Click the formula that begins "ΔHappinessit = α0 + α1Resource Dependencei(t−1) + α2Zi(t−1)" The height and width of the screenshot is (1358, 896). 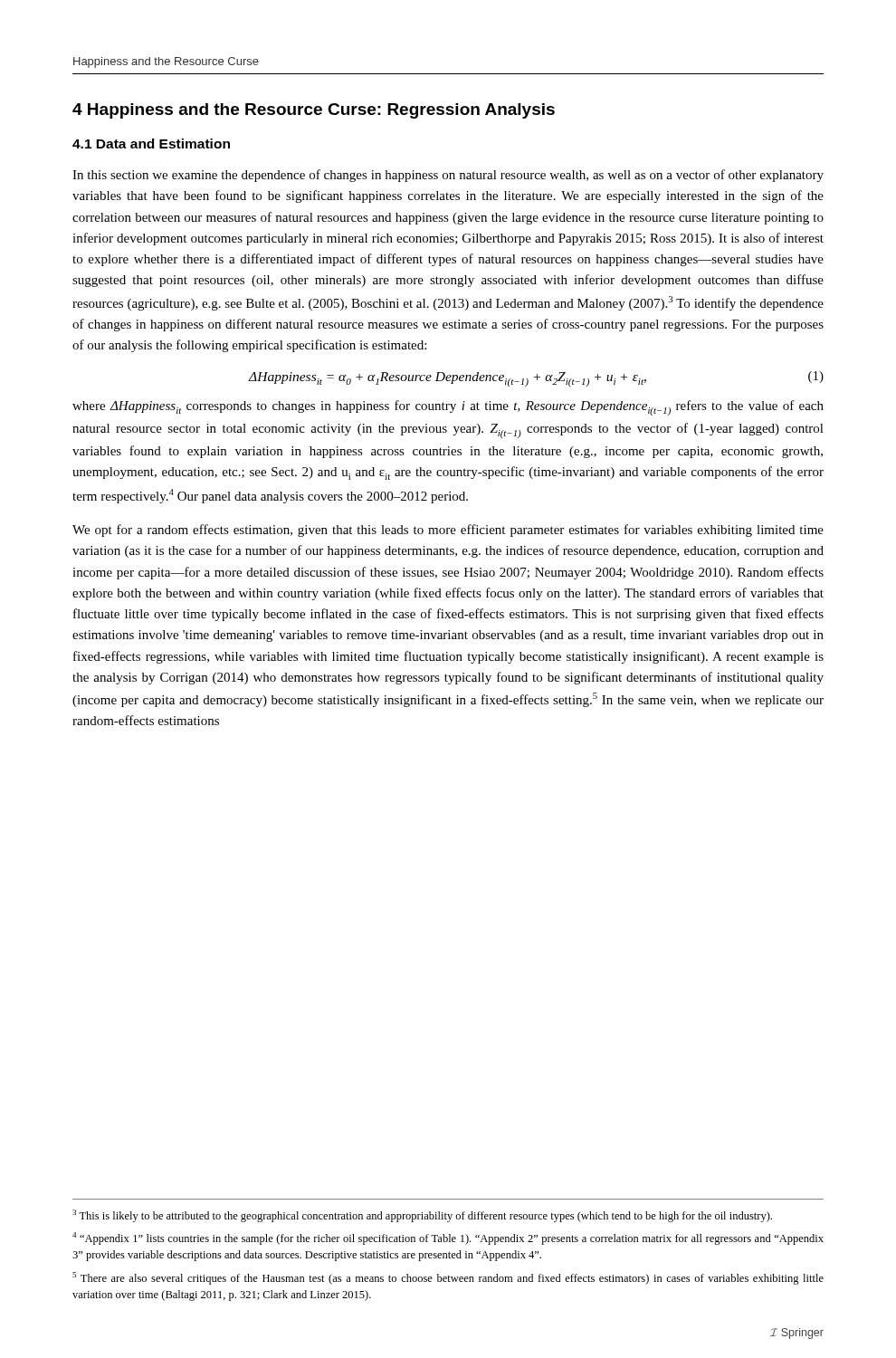(536, 378)
